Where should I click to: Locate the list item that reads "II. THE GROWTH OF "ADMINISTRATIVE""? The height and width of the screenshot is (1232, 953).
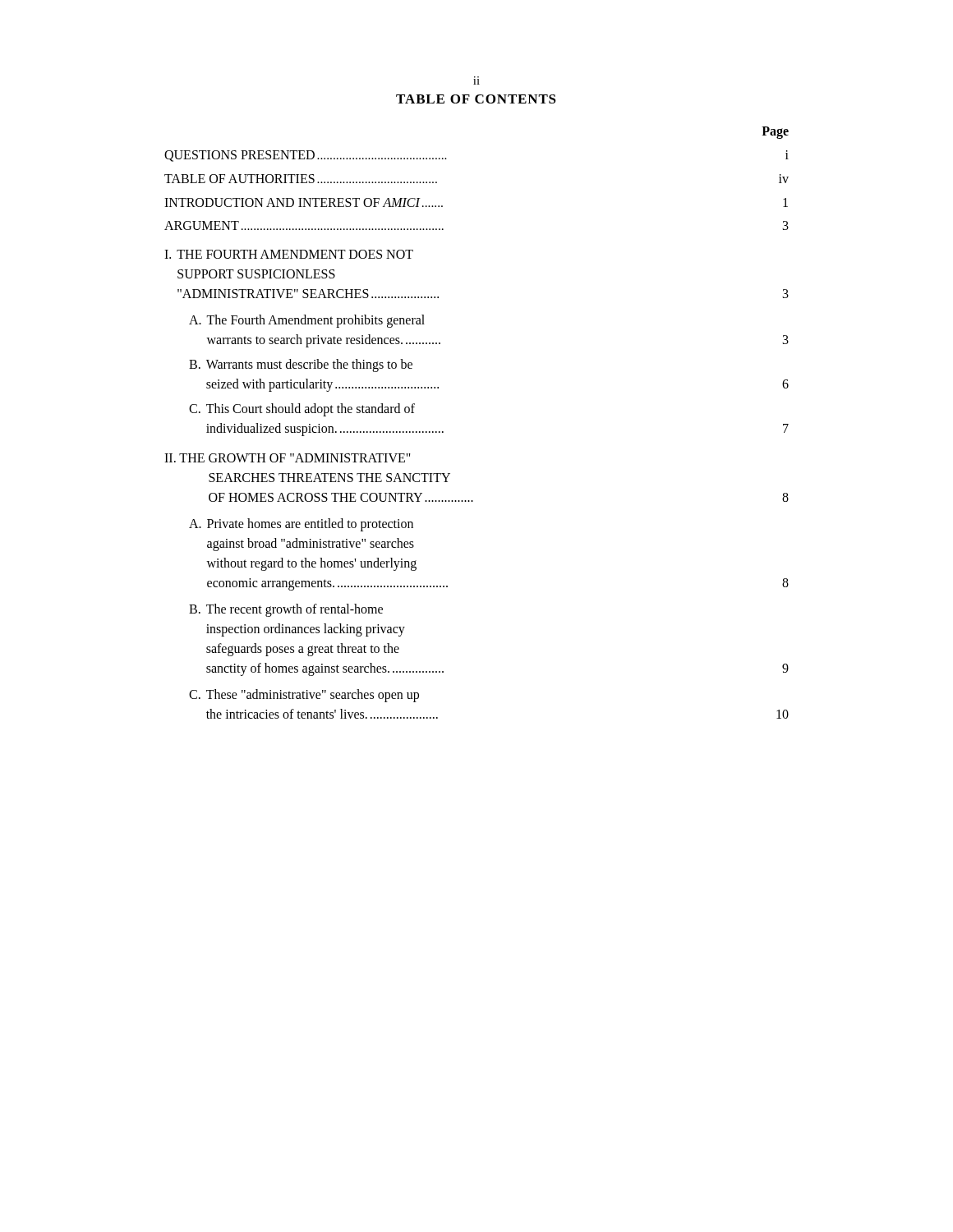coord(288,458)
